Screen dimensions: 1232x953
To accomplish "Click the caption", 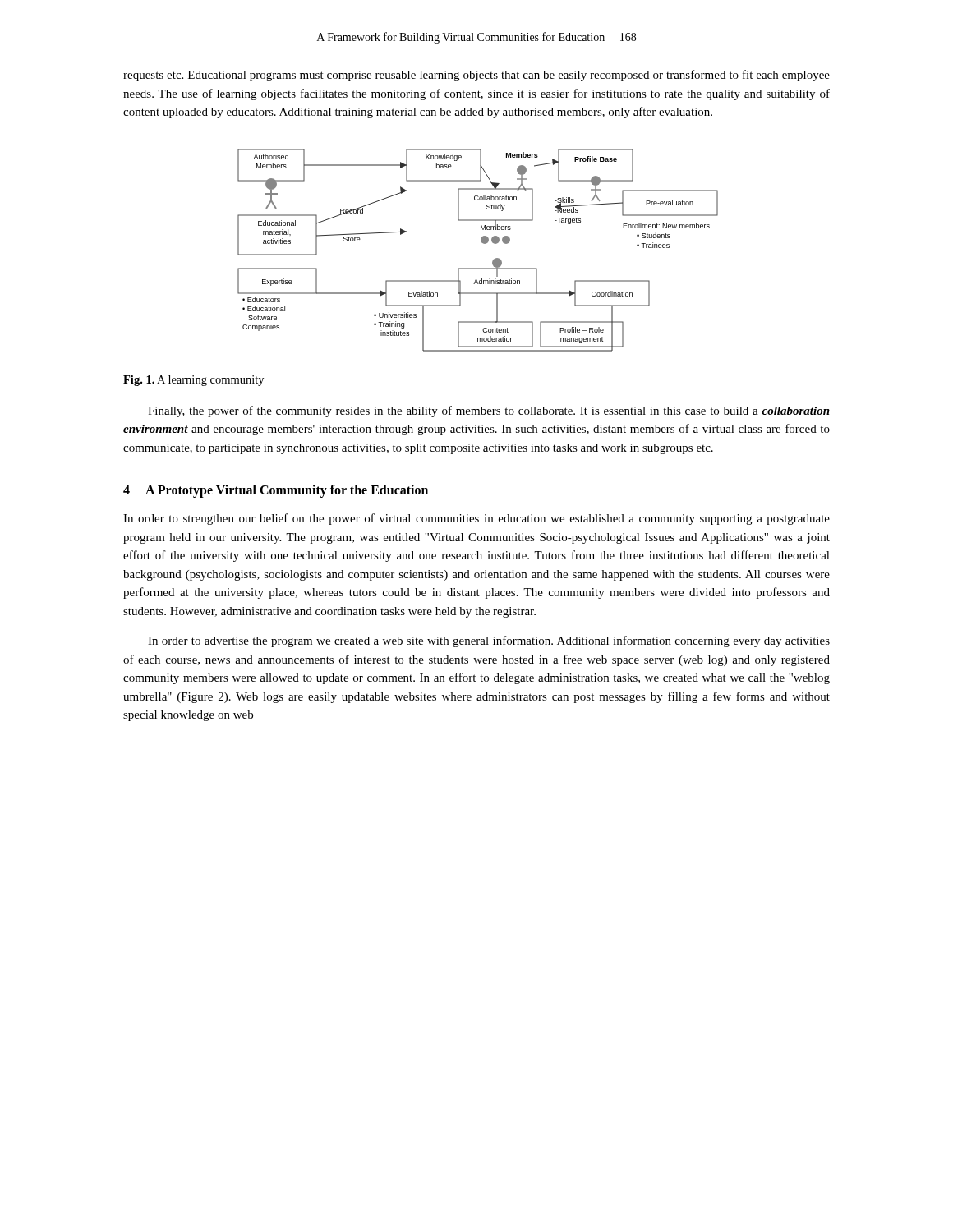I will click(194, 379).
